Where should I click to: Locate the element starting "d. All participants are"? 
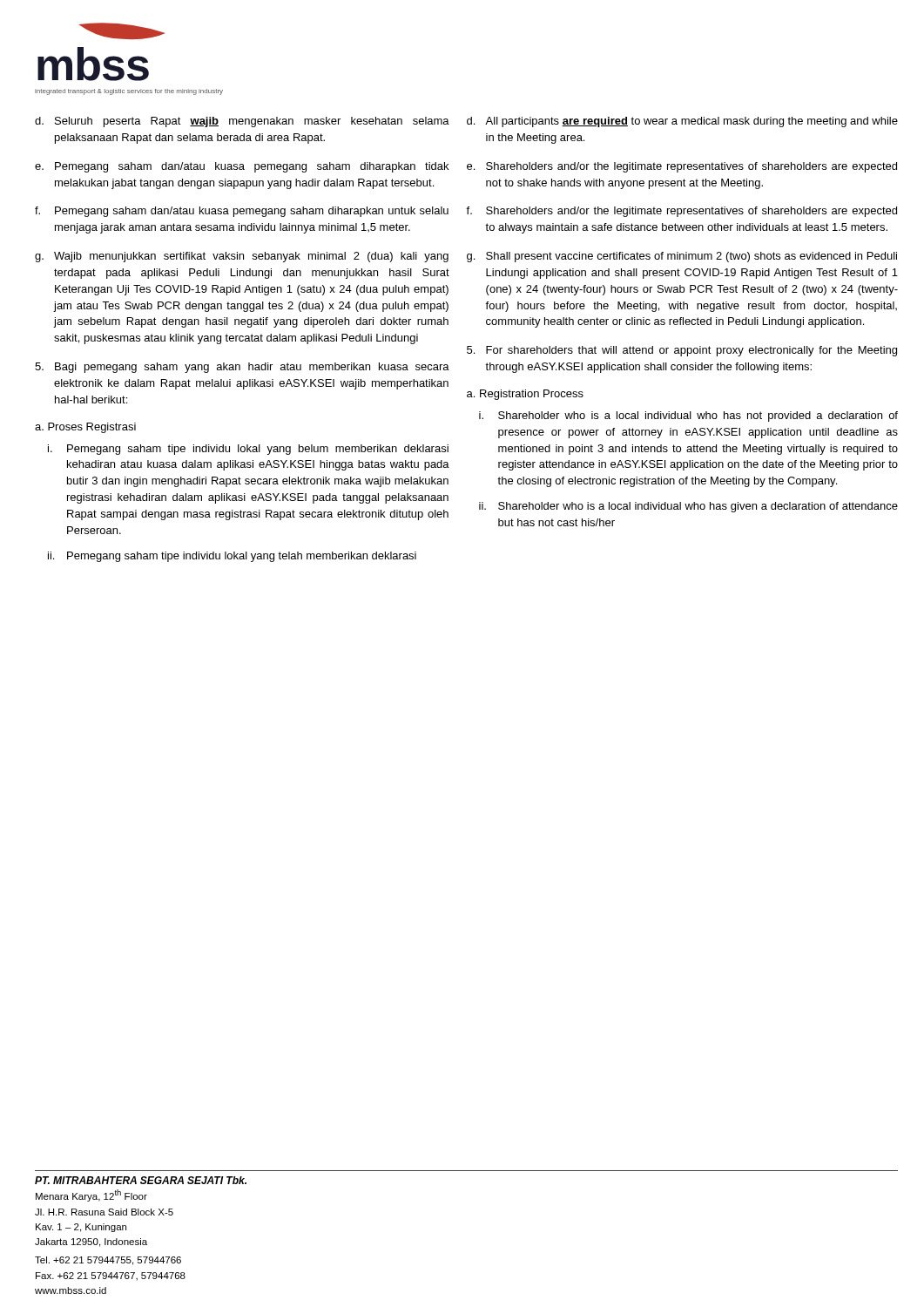tap(682, 130)
